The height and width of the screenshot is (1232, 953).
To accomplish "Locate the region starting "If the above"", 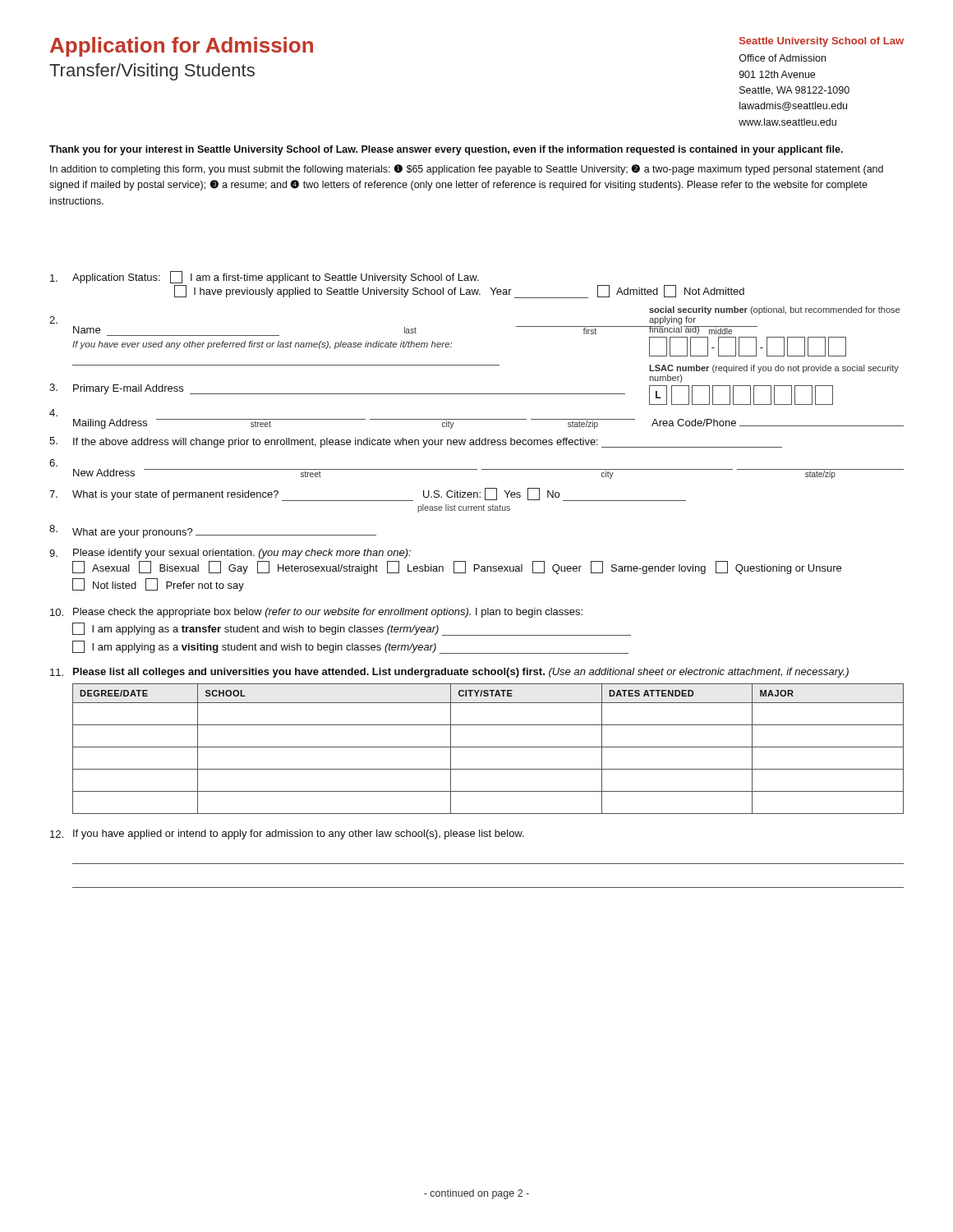I will (x=476, y=441).
